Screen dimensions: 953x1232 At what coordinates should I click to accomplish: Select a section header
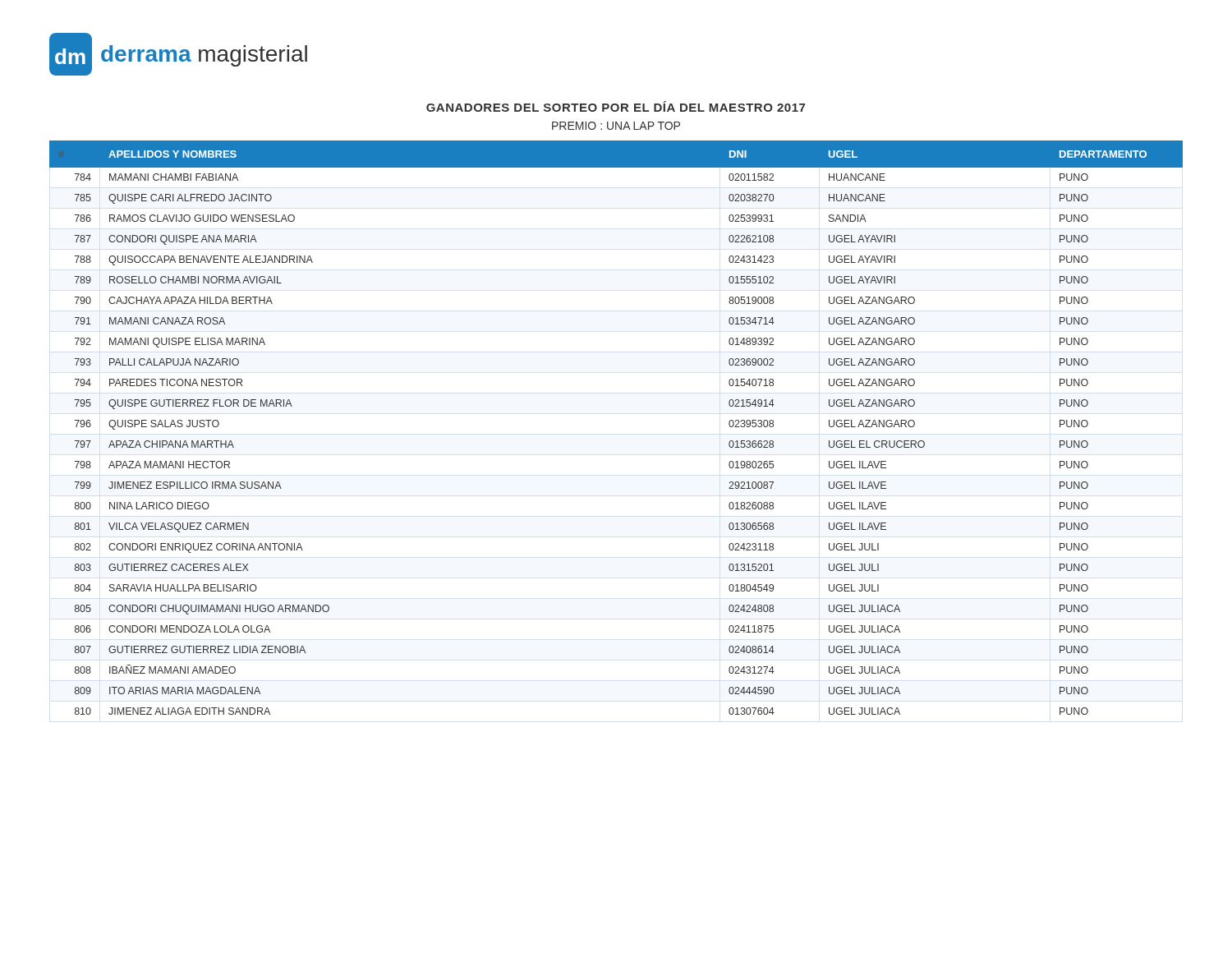pyautogui.click(x=616, y=126)
